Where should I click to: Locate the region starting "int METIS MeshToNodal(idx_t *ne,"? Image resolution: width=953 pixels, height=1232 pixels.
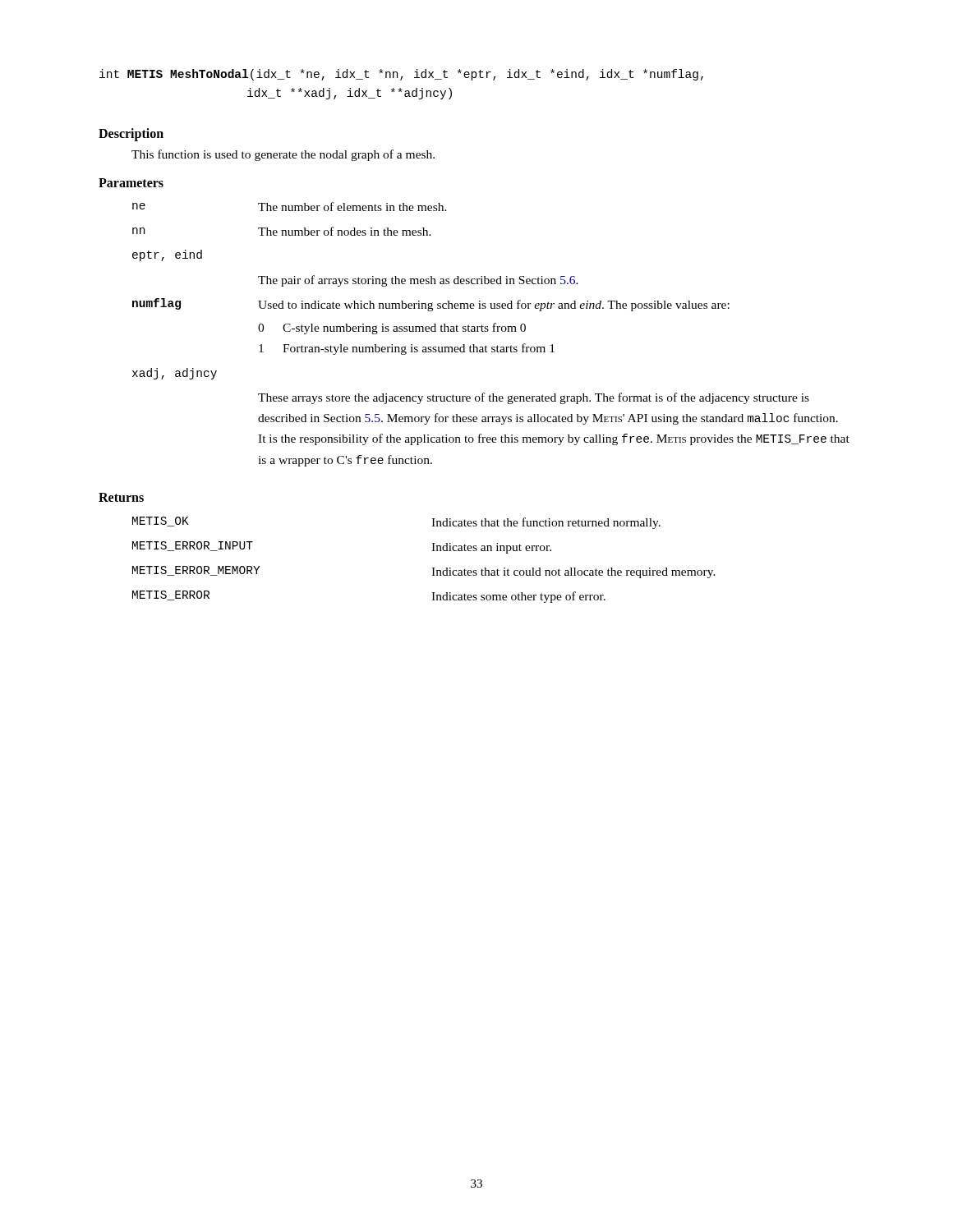(x=476, y=85)
